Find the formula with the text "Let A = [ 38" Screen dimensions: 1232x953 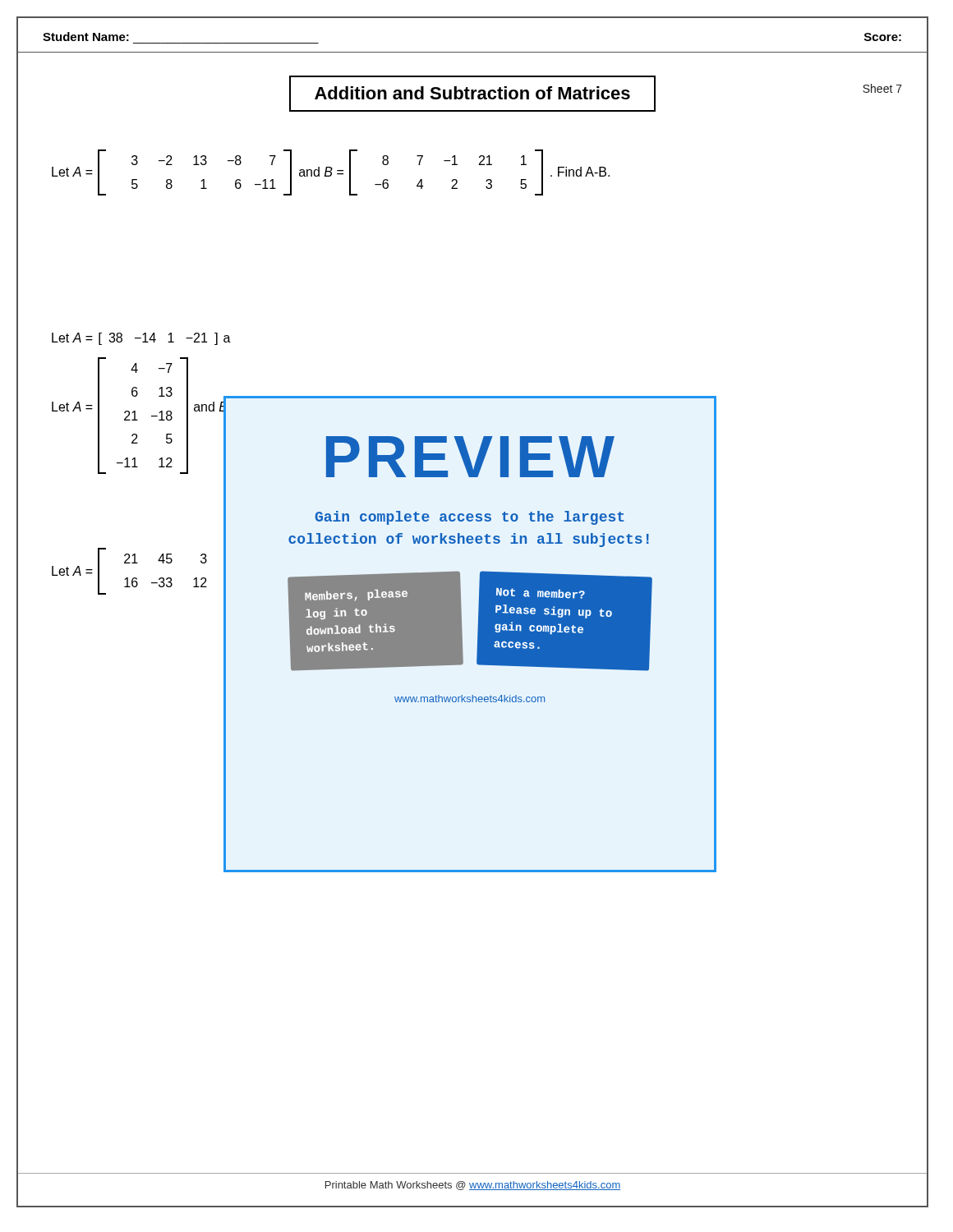[x=141, y=338]
